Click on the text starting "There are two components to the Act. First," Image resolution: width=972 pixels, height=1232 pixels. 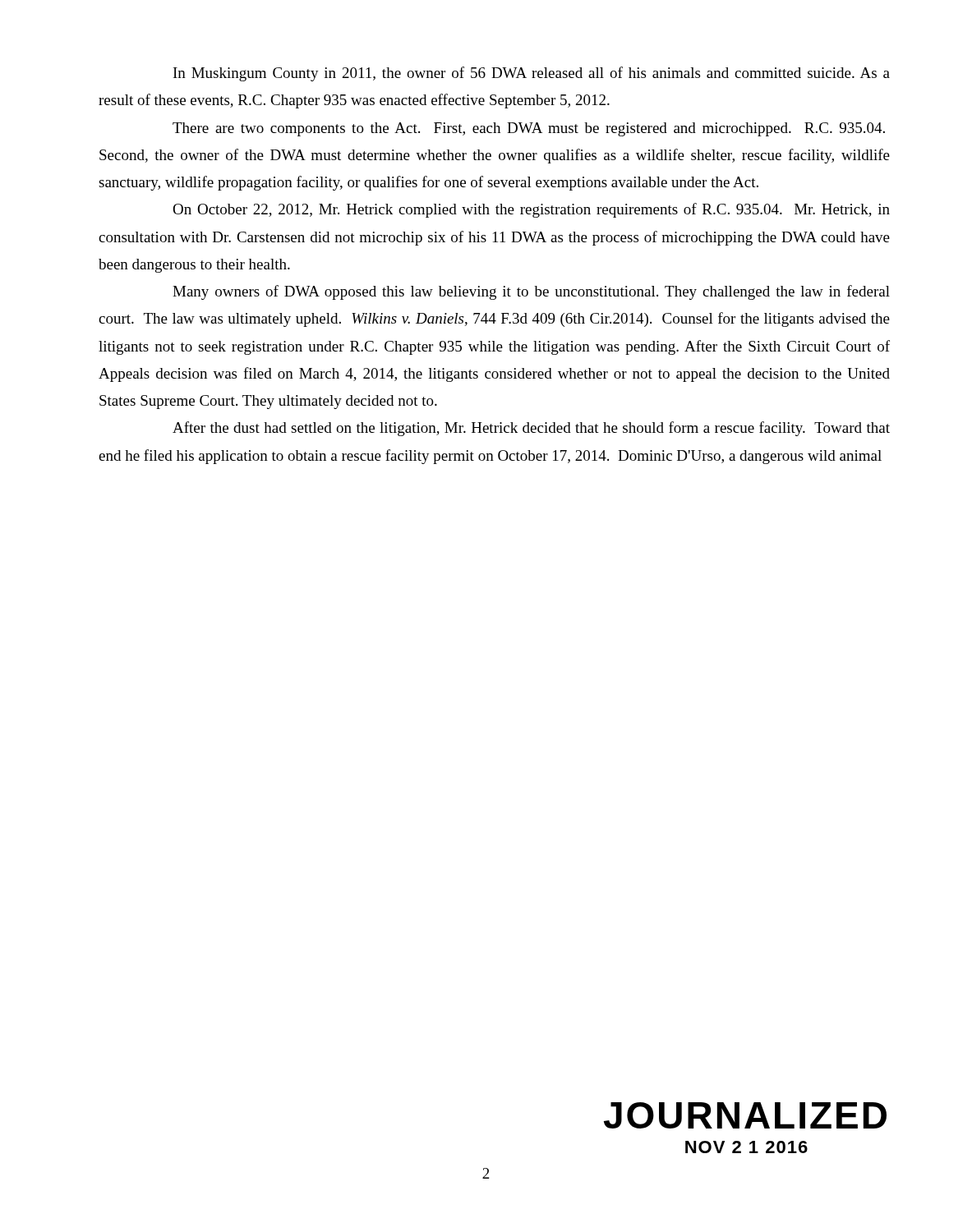click(494, 155)
